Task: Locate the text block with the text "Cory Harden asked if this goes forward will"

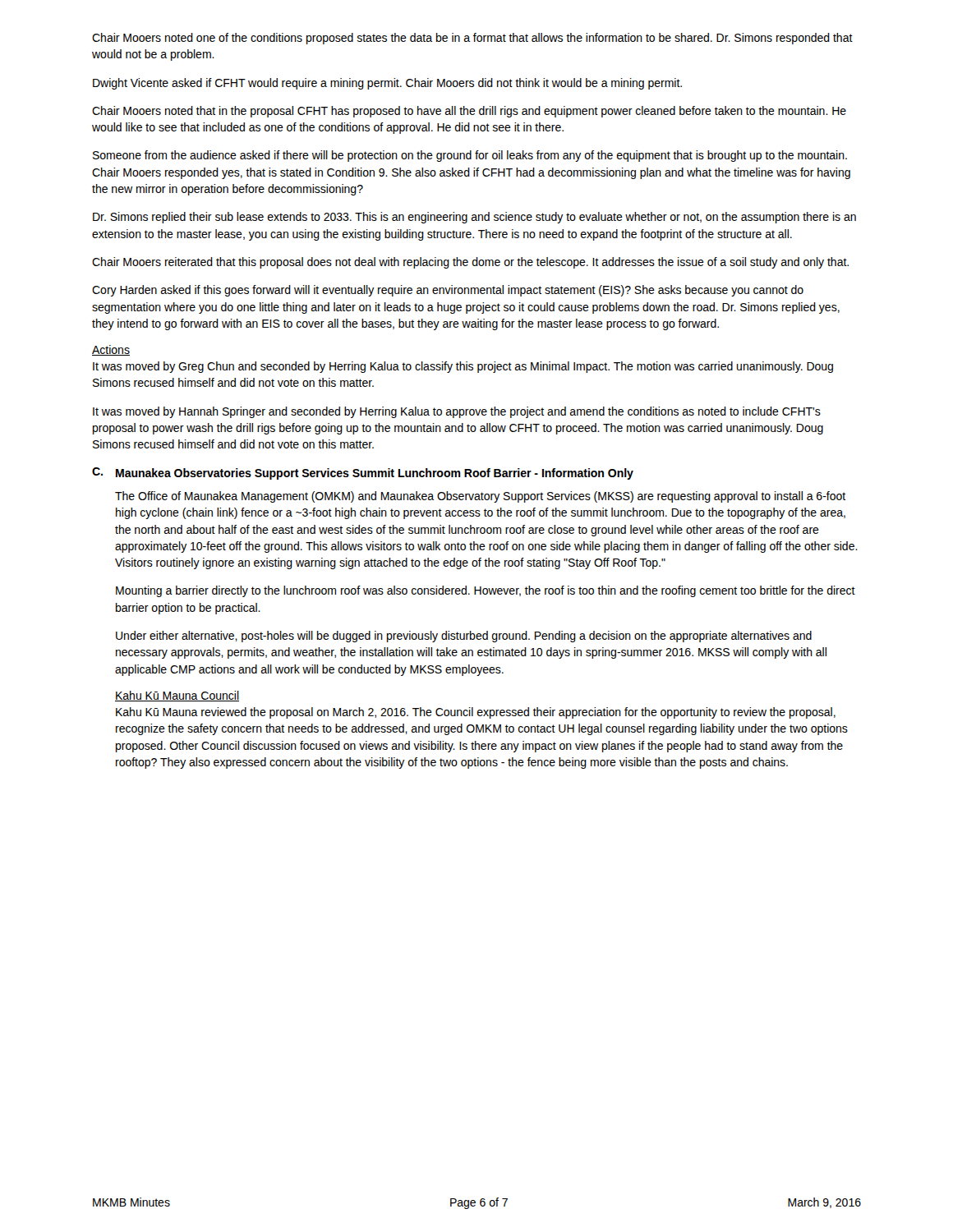Action: 466,307
